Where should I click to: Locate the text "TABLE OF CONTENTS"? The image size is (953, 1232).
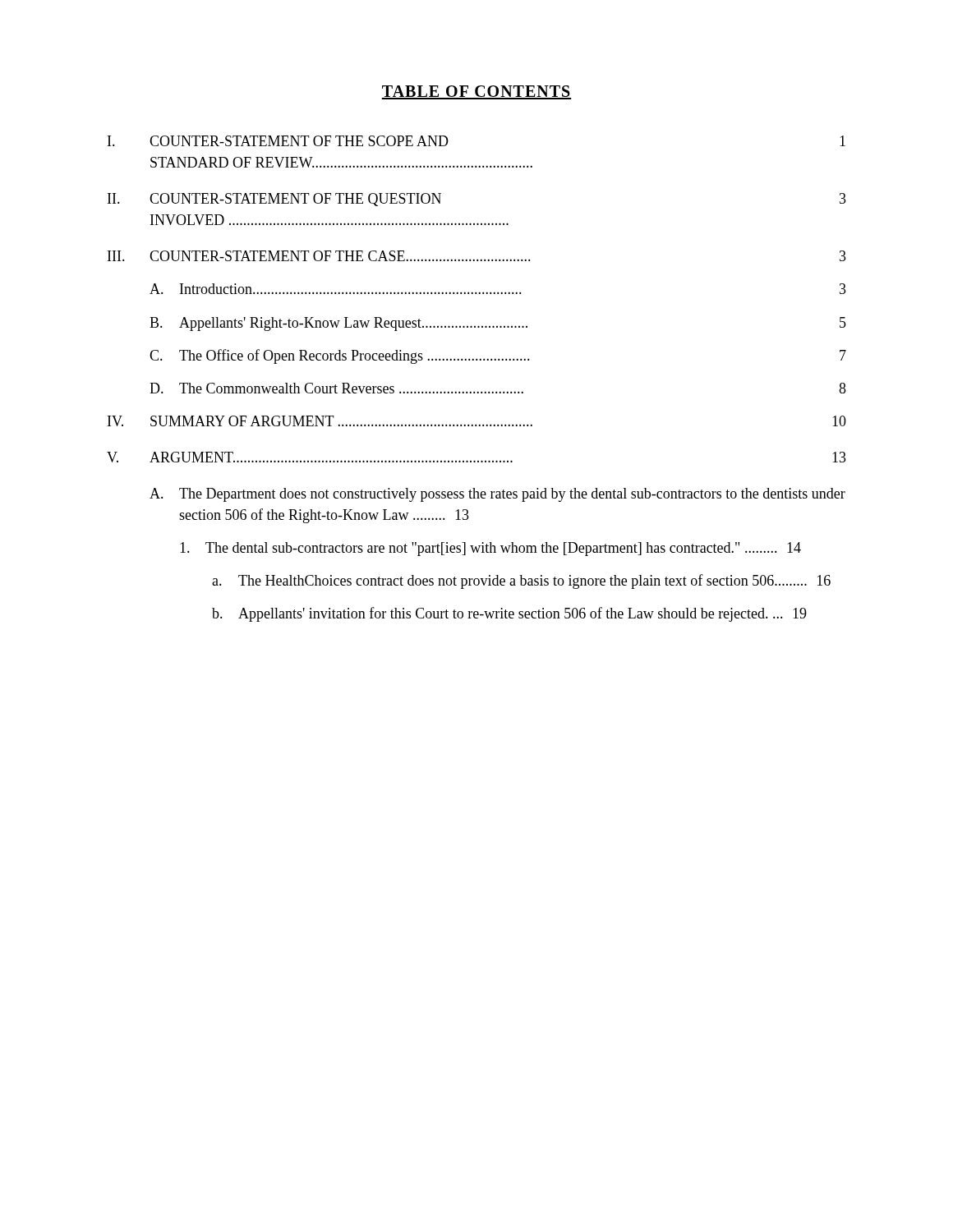pos(476,91)
